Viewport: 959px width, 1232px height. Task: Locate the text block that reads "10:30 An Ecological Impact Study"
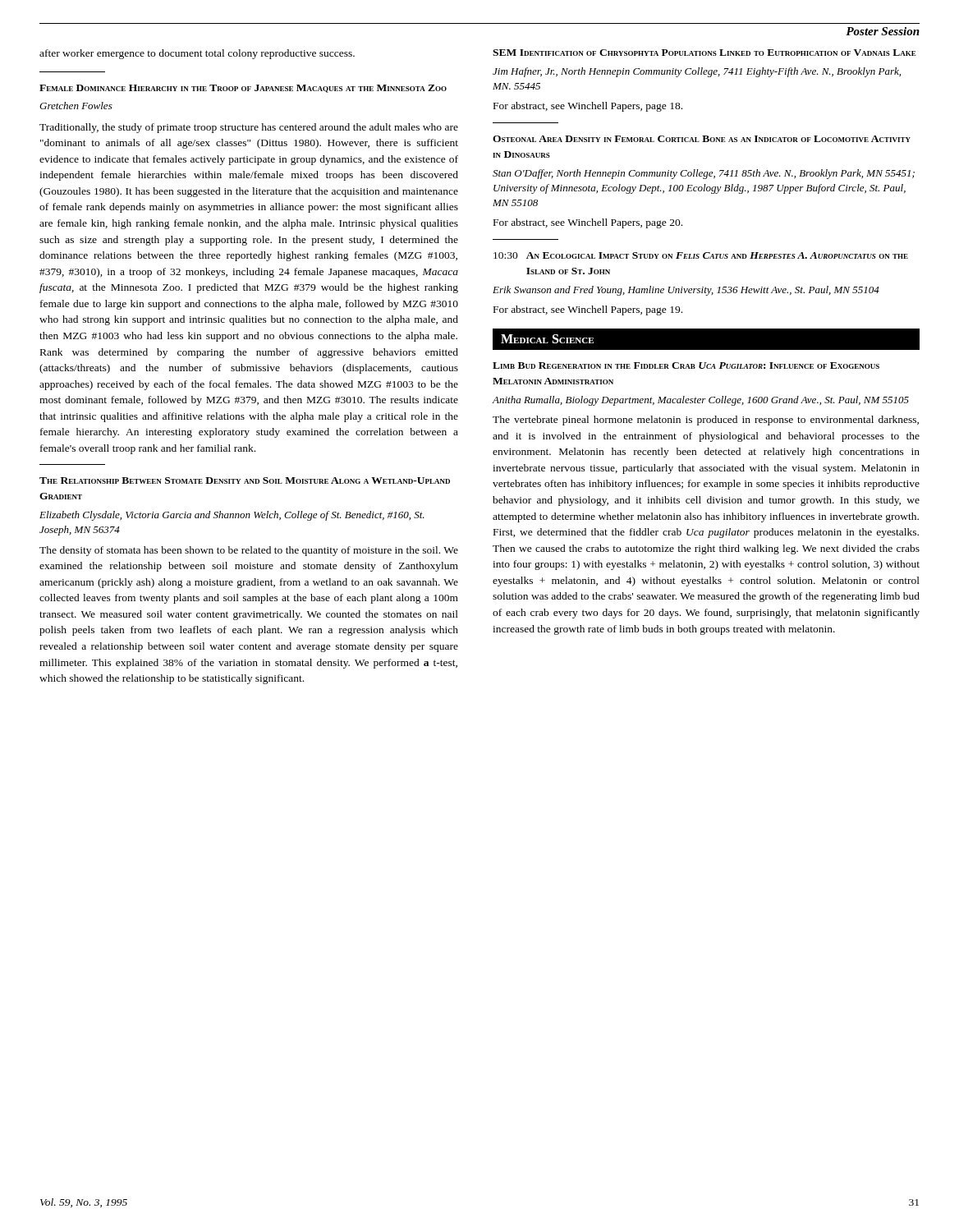[706, 263]
